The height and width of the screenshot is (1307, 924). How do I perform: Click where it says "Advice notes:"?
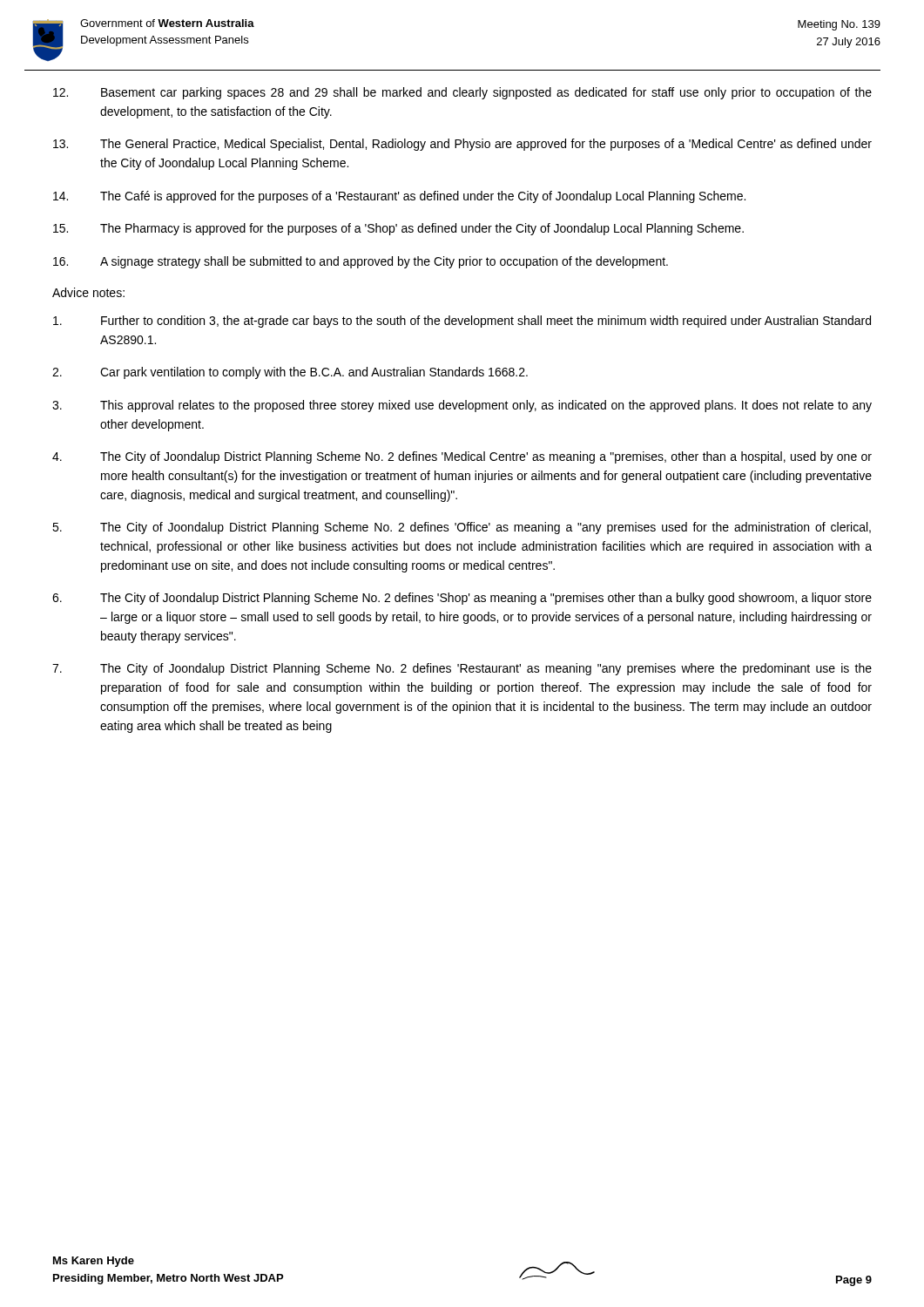[x=89, y=293]
